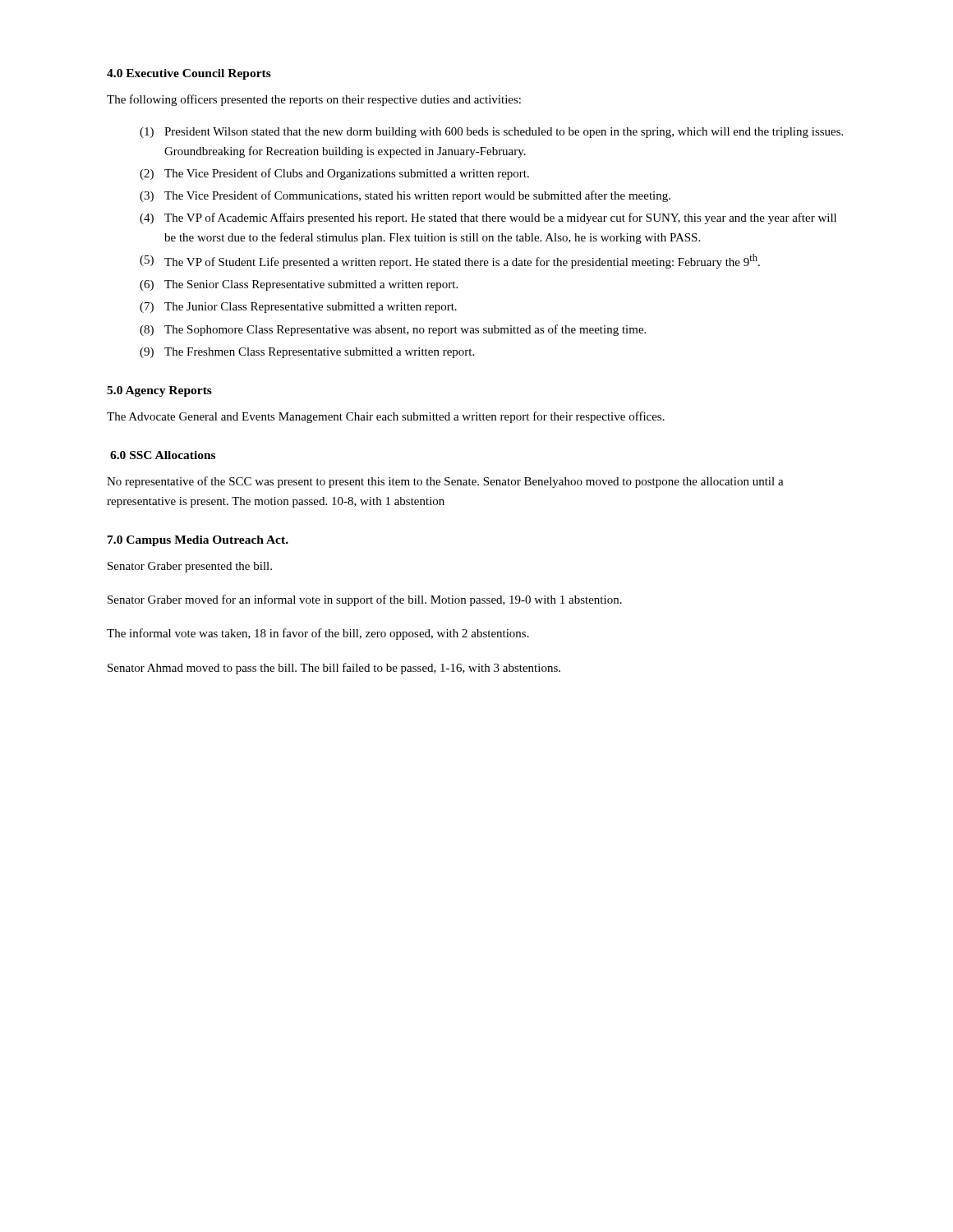The width and height of the screenshot is (953, 1232).
Task: Point to the block beginning "(4) The VP of Academic"
Action: [493, 228]
